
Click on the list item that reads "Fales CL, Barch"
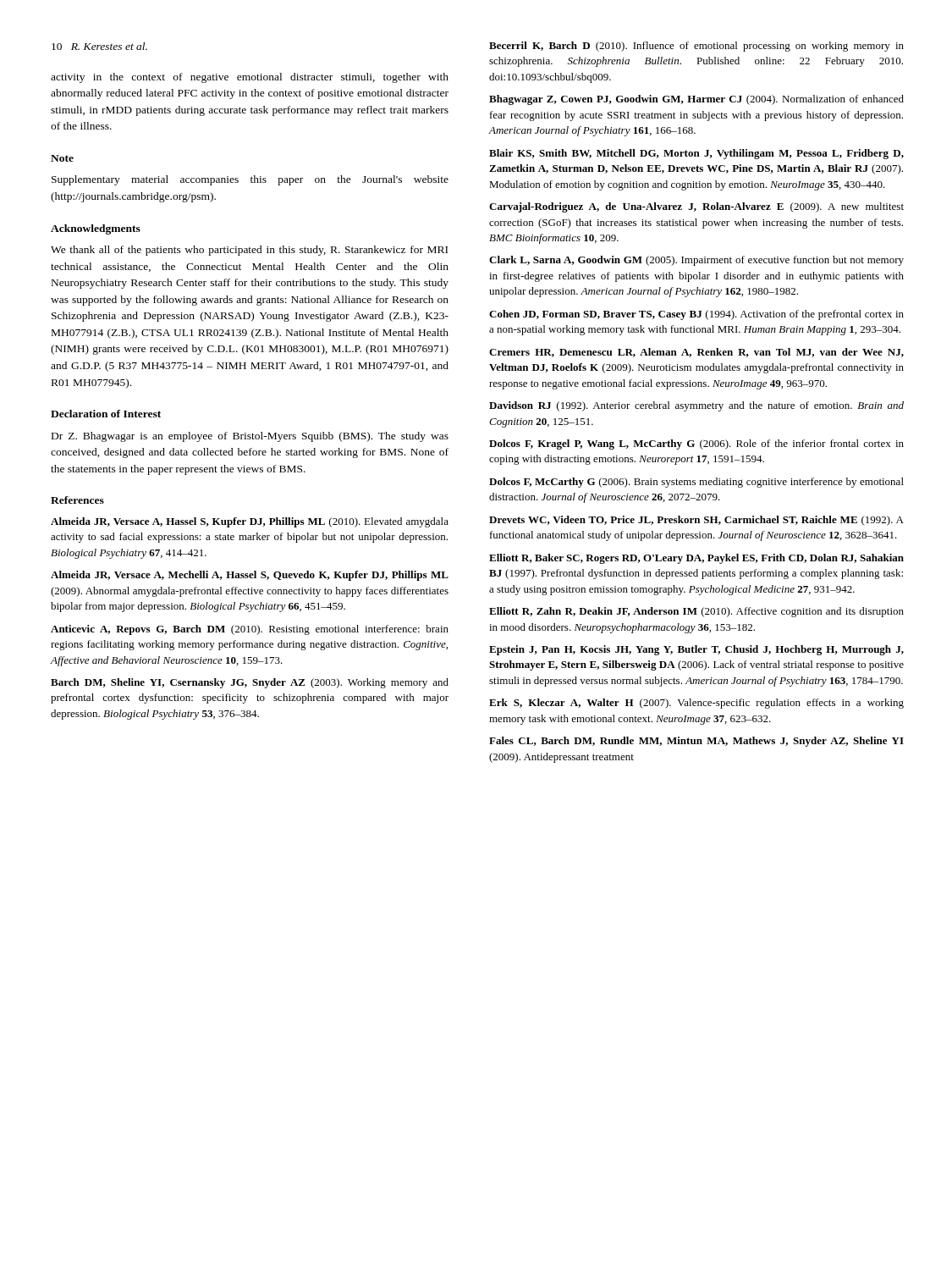pyautogui.click(x=696, y=748)
